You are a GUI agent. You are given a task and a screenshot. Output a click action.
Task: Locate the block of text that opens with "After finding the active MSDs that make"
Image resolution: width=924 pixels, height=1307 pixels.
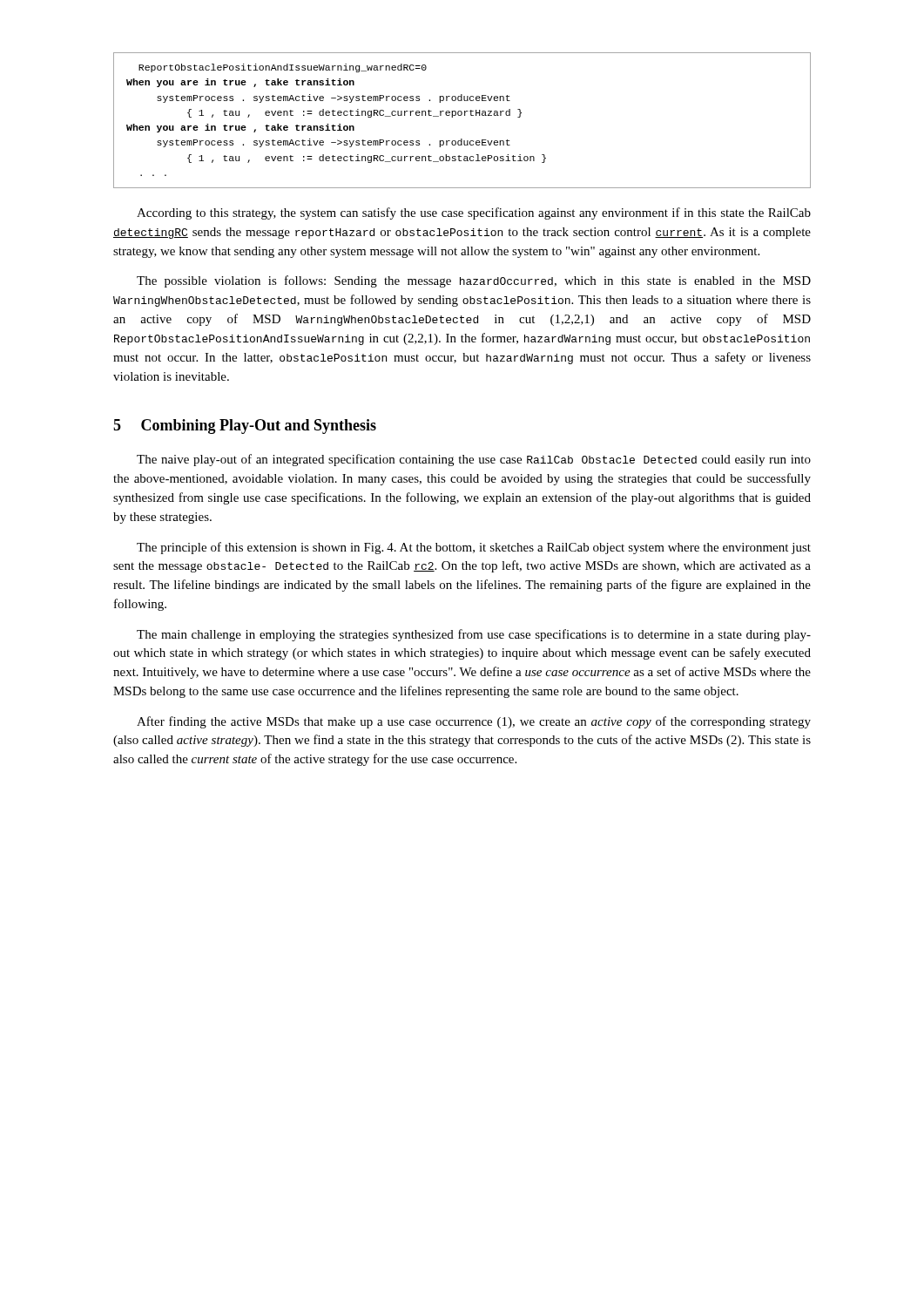coord(462,740)
